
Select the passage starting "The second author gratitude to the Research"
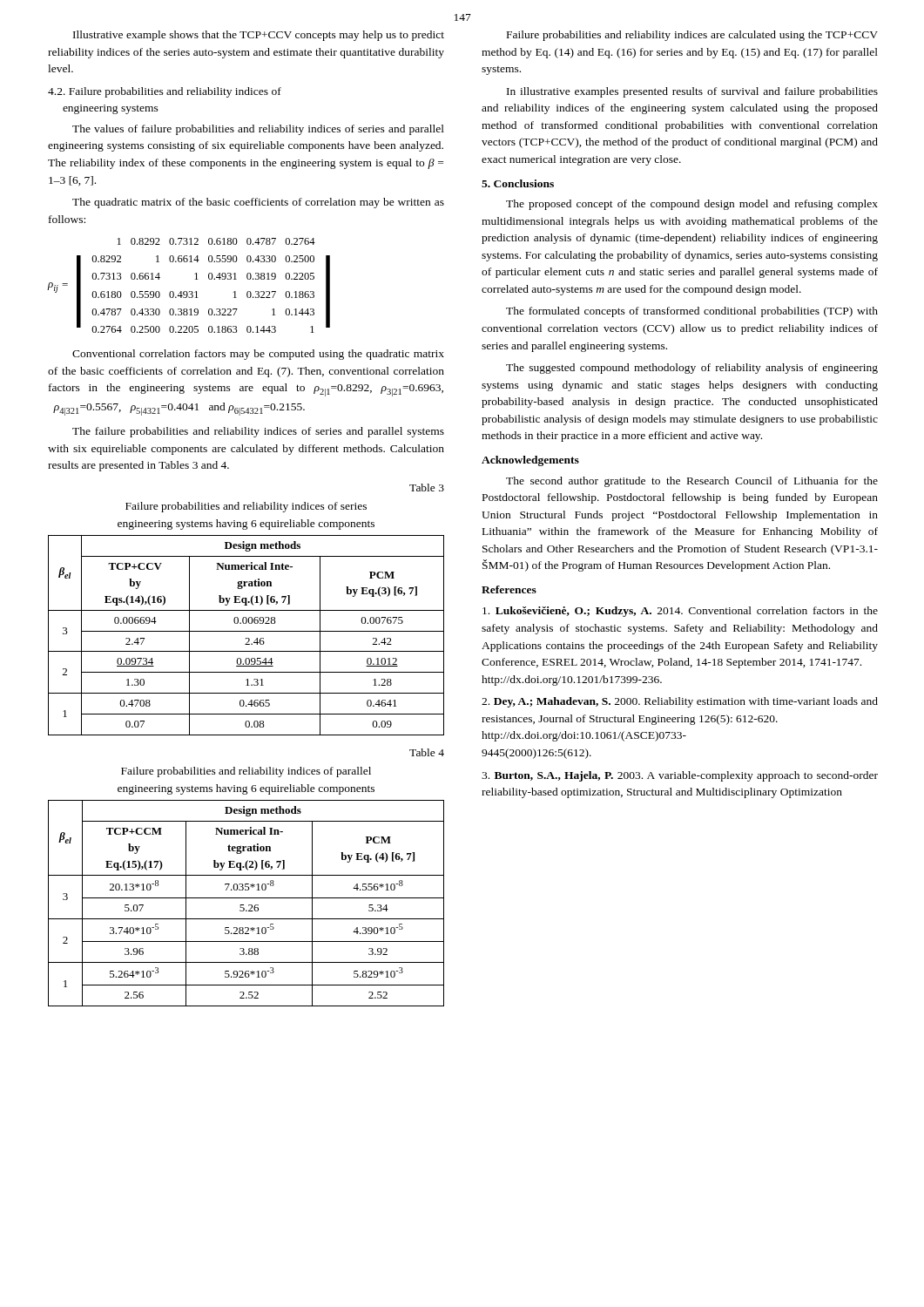[680, 523]
